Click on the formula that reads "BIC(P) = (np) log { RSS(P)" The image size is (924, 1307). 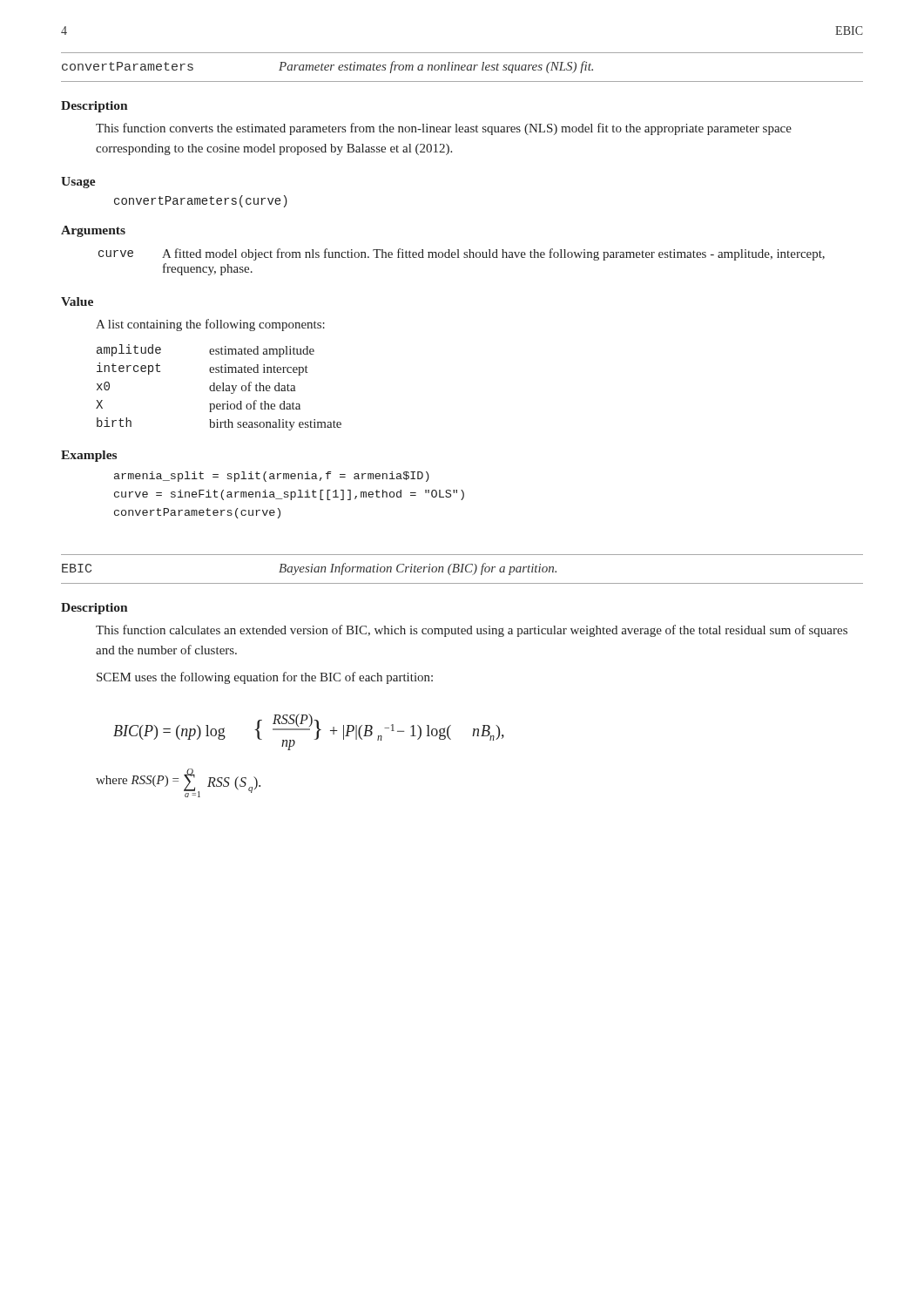tap(344, 730)
